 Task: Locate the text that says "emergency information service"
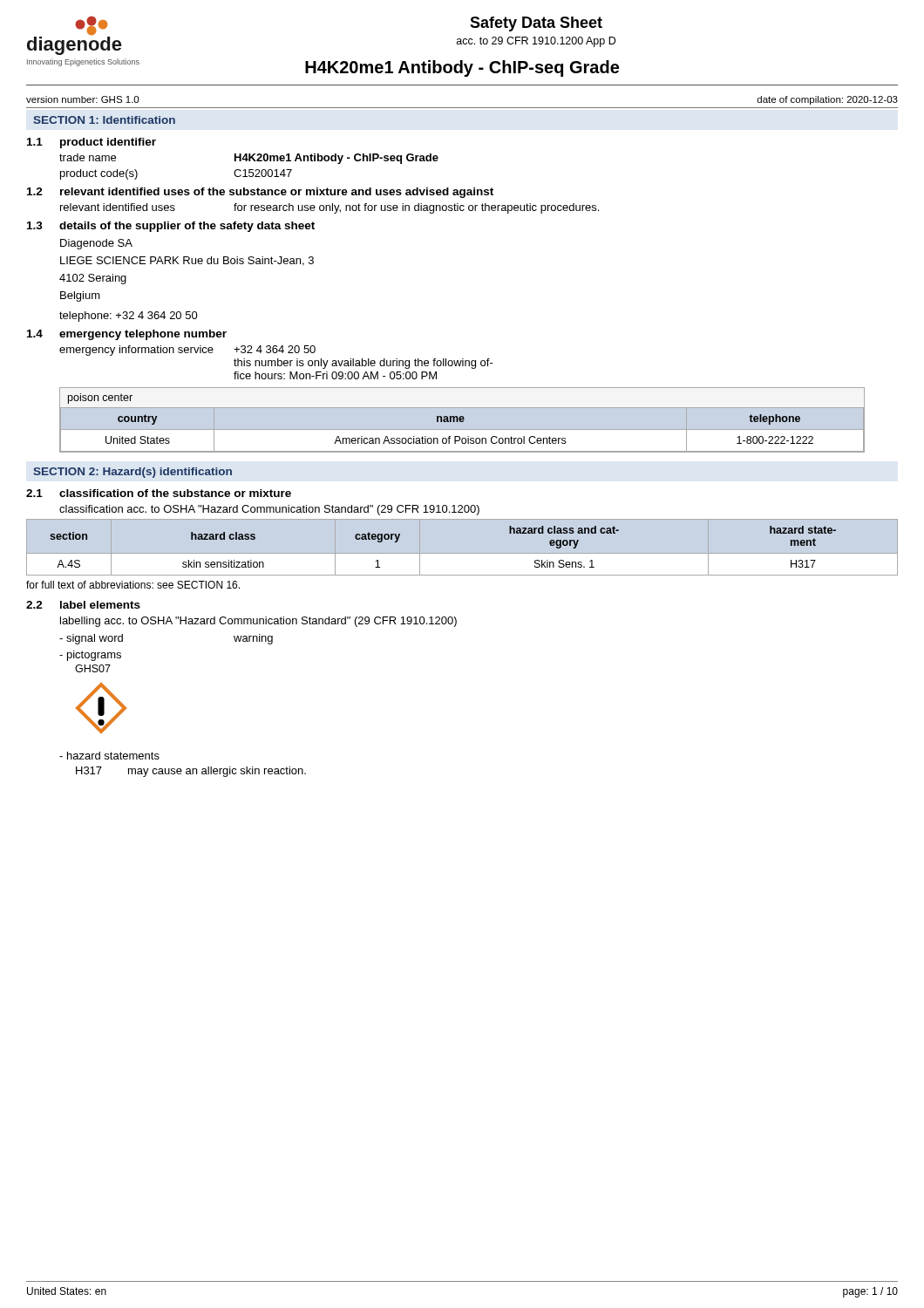[136, 349]
